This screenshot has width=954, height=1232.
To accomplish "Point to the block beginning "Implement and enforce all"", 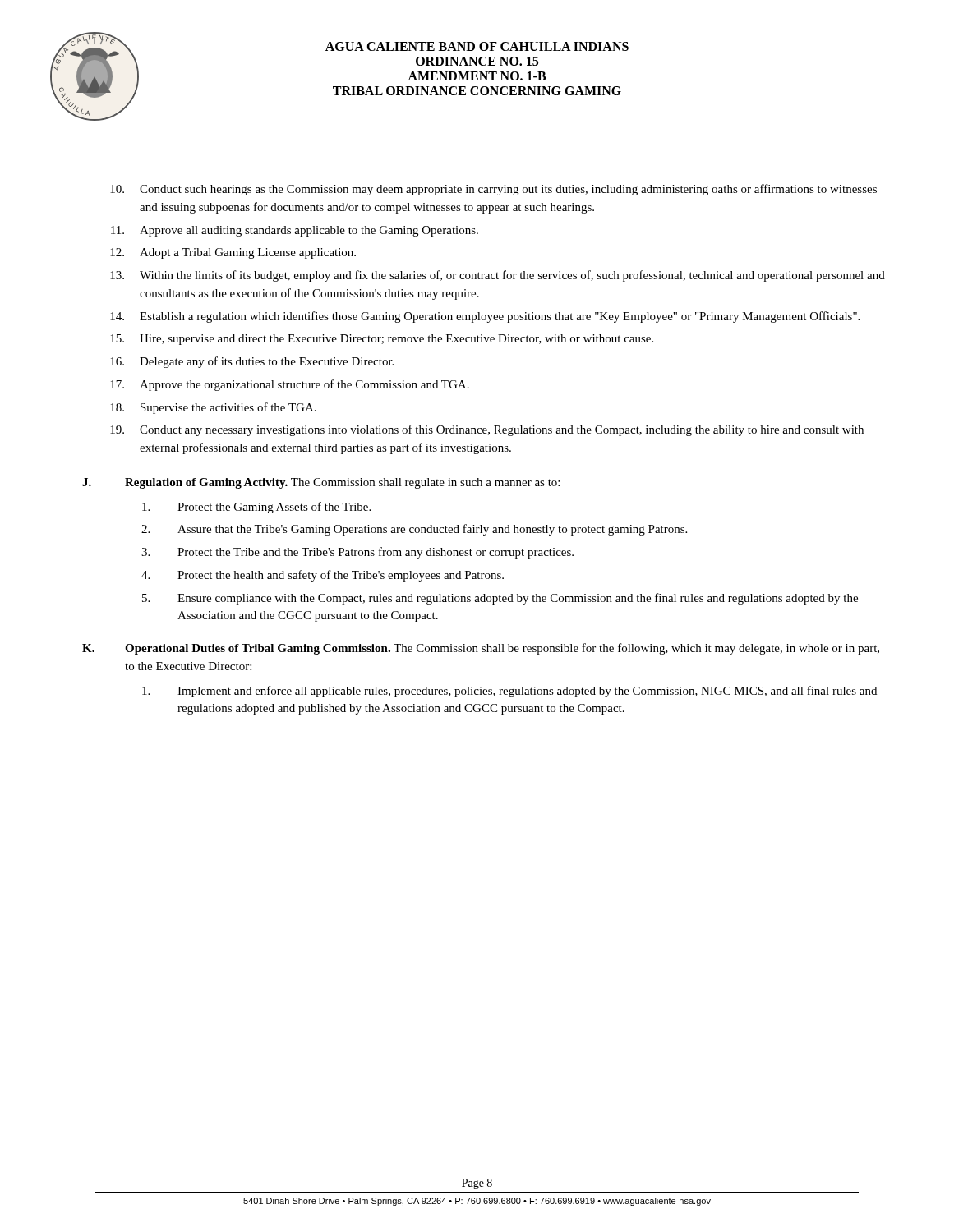I will 515,700.
